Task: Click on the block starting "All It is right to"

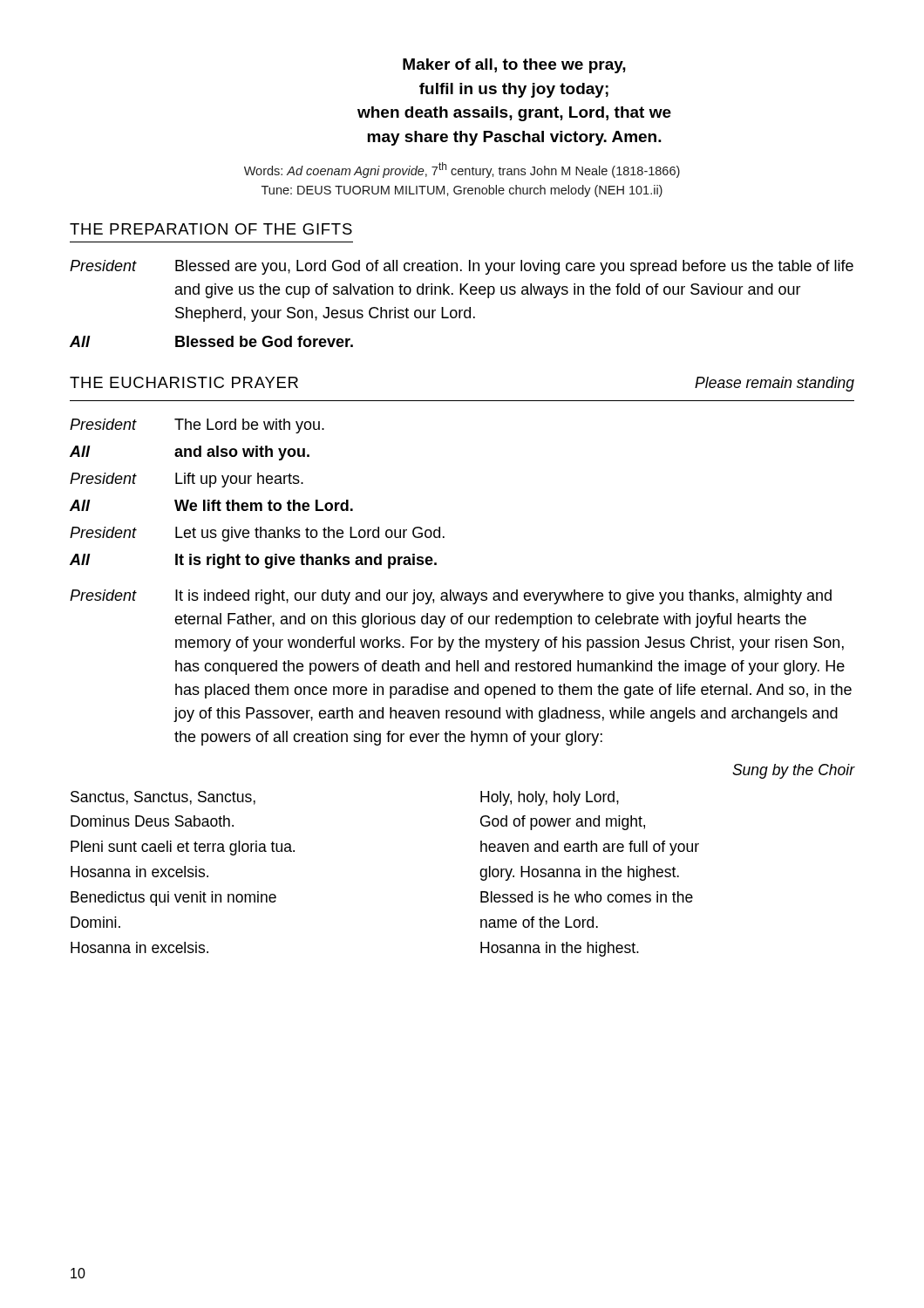Action: pos(253,561)
